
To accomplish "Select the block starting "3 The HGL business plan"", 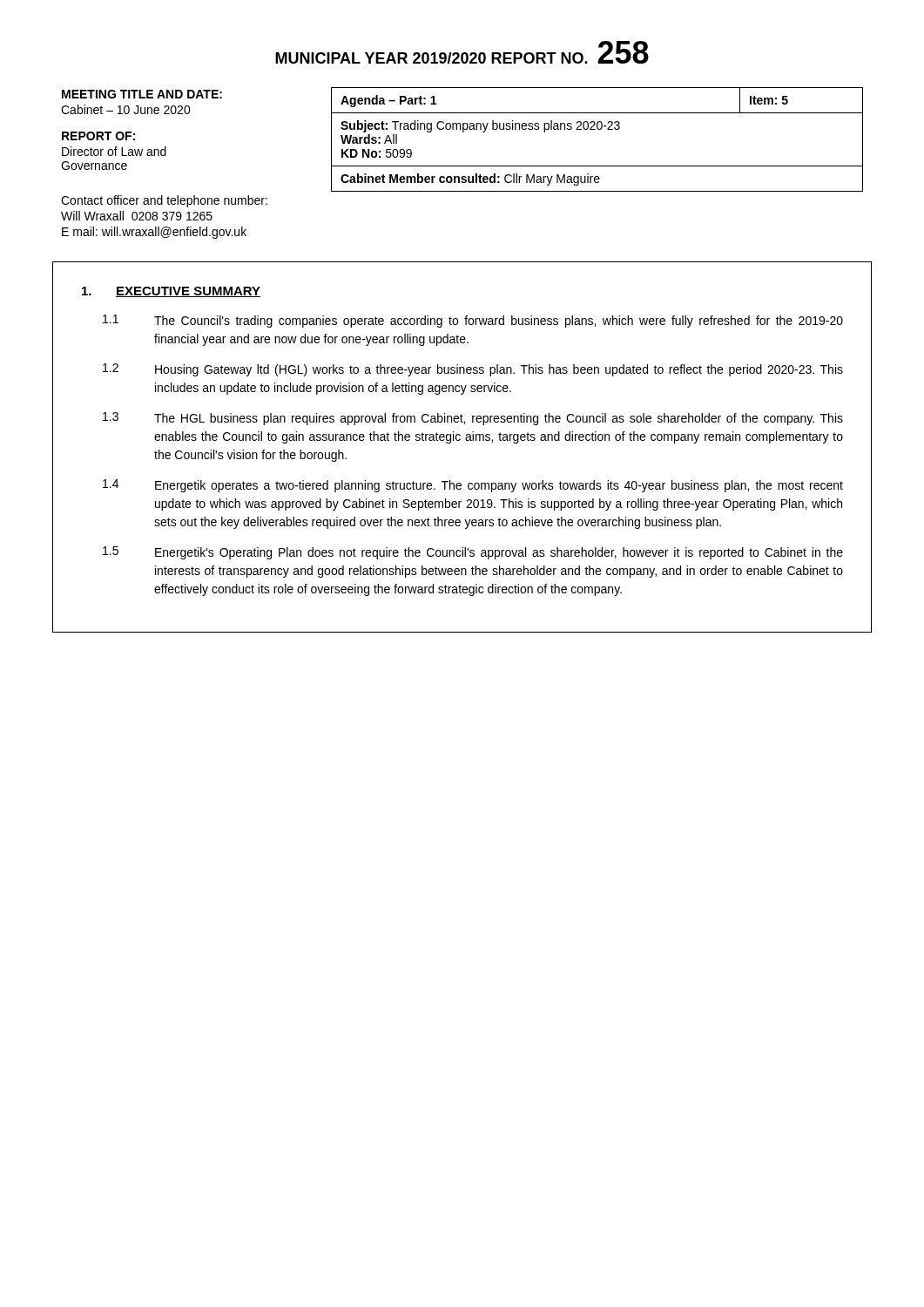I will coord(462,437).
